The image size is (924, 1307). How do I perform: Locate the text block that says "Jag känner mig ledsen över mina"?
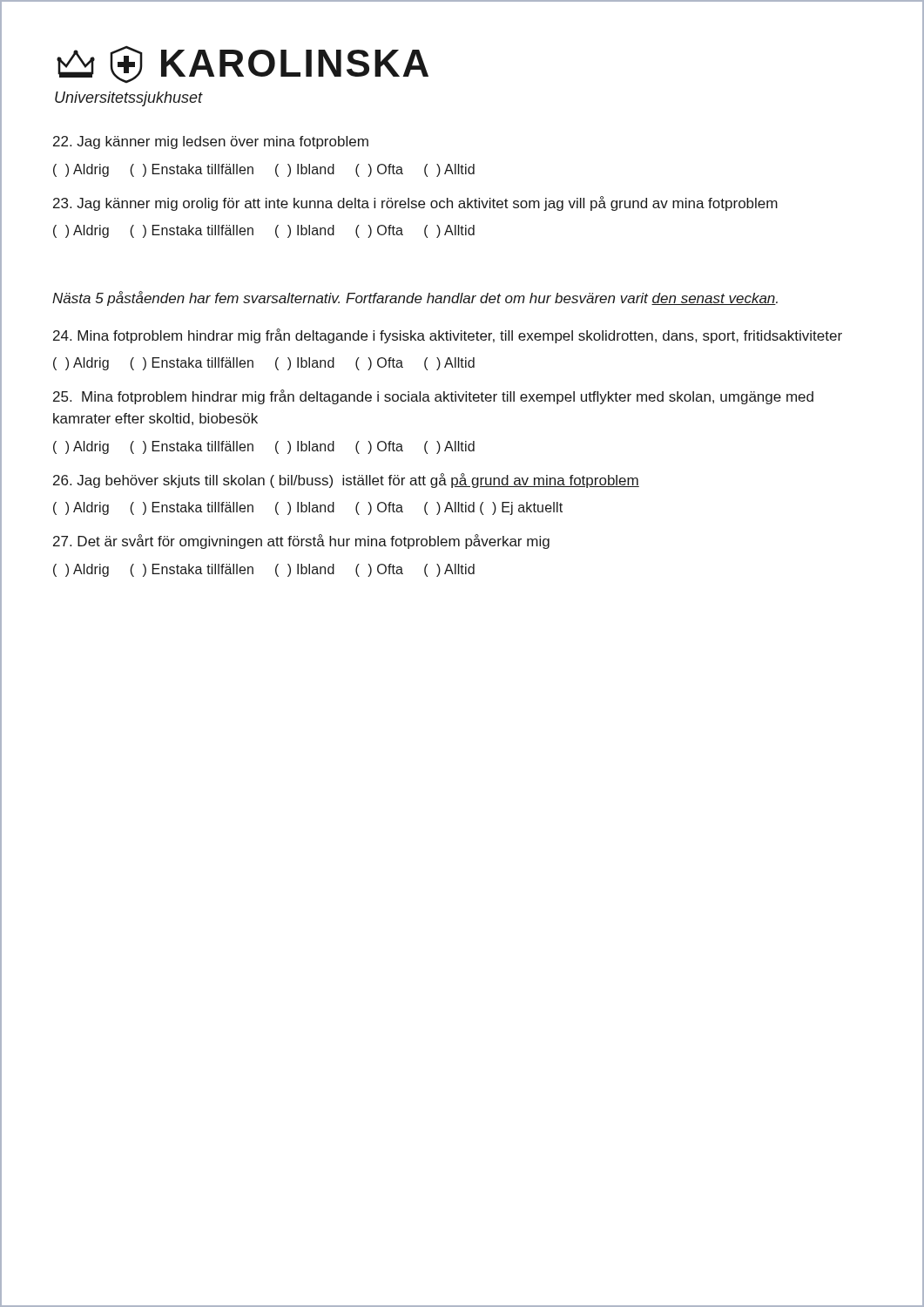pyautogui.click(x=211, y=142)
